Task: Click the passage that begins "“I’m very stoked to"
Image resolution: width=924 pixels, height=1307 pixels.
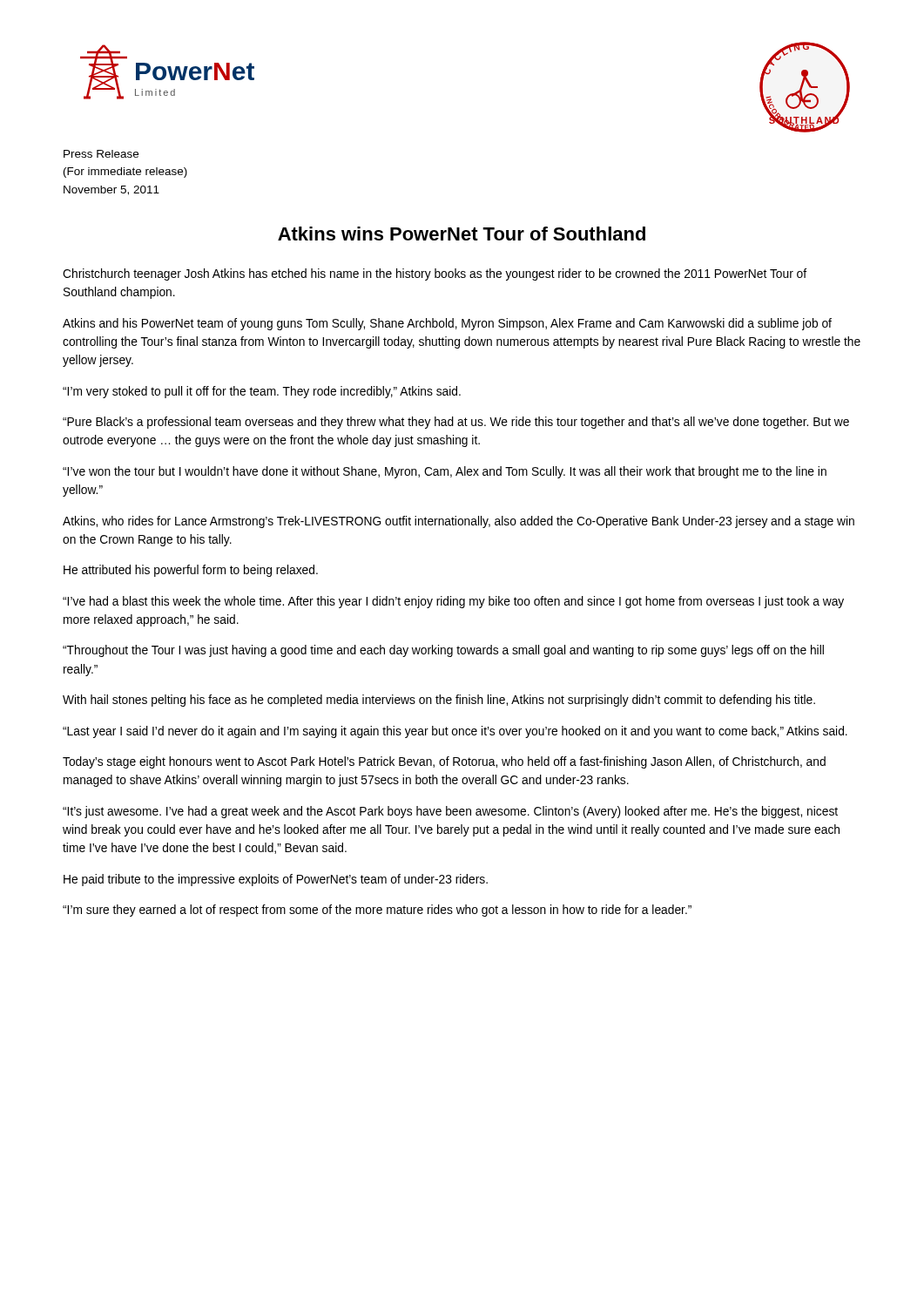Action: click(x=262, y=391)
